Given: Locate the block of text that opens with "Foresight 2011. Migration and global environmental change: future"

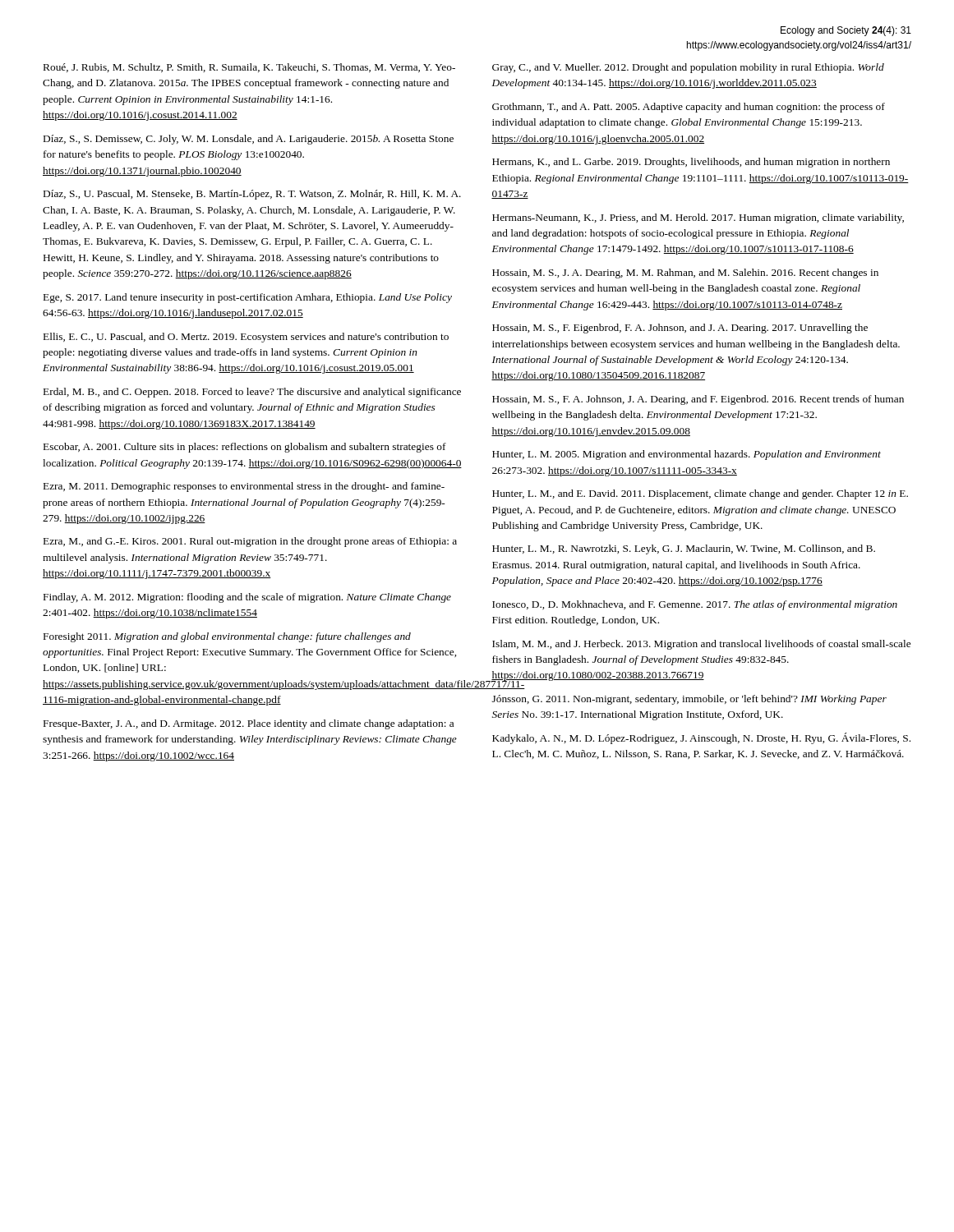Looking at the screenshot, I should 227,637.
